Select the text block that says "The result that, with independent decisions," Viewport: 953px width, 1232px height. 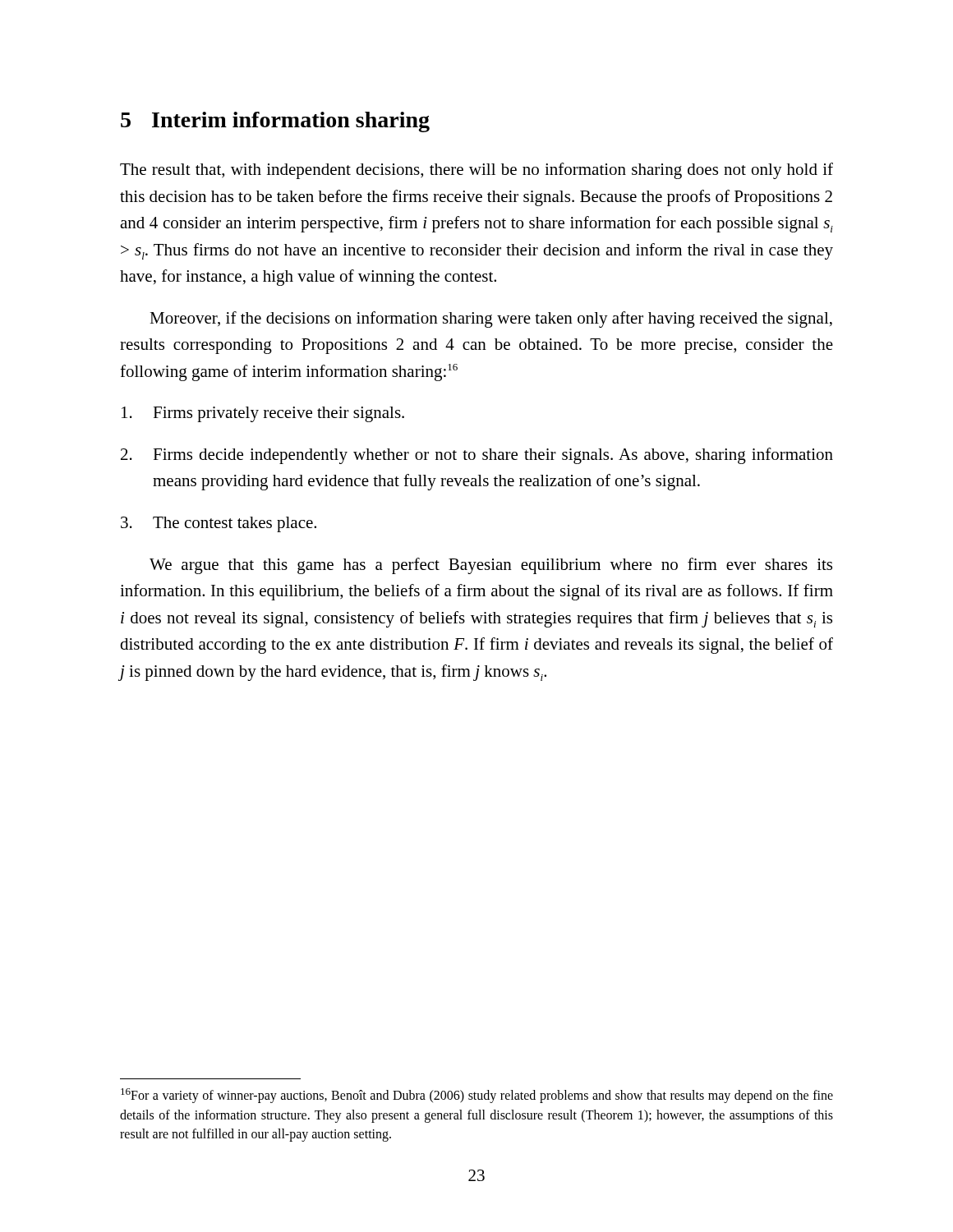(x=476, y=223)
